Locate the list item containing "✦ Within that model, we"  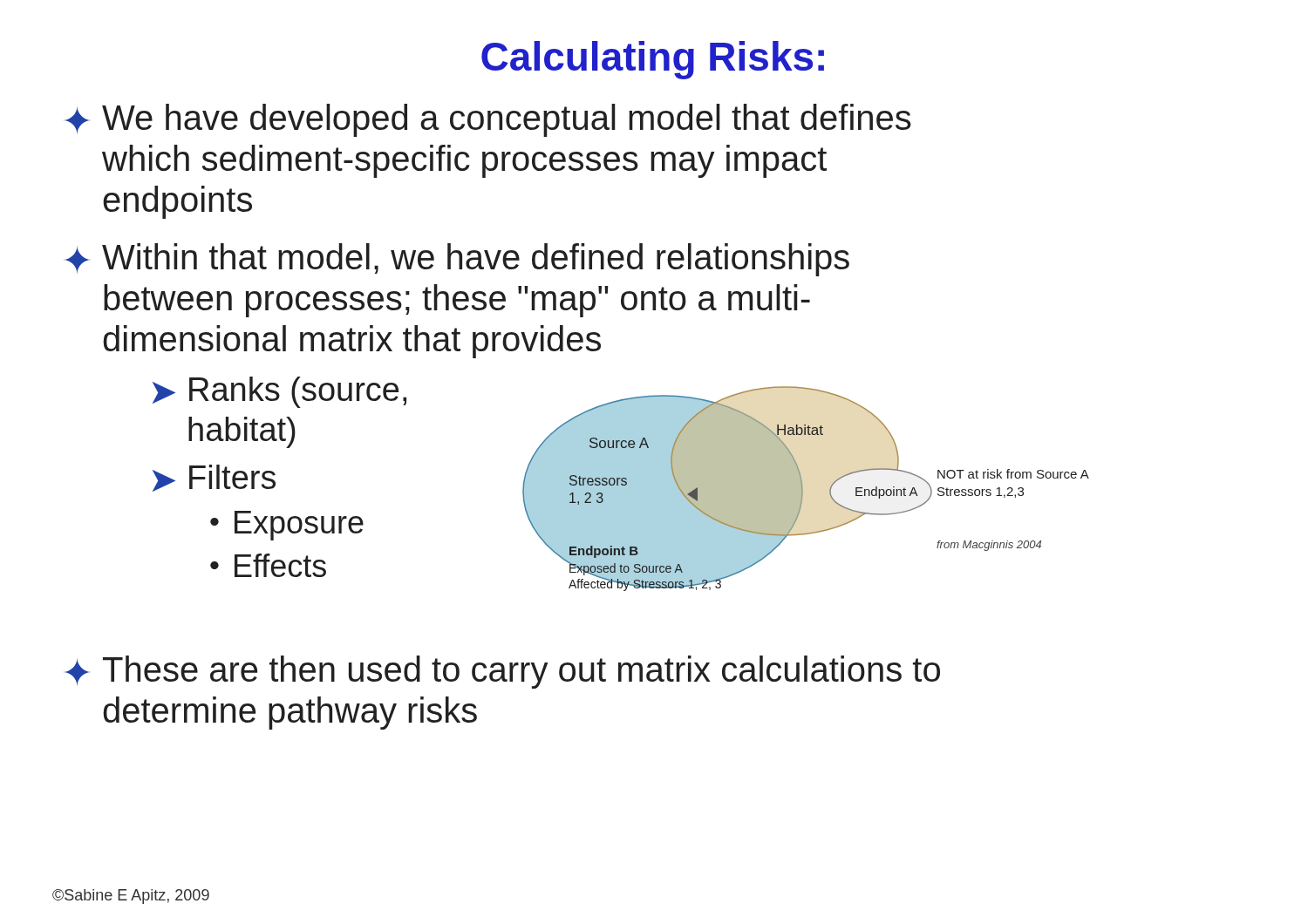pyautogui.click(x=456, y=298)
